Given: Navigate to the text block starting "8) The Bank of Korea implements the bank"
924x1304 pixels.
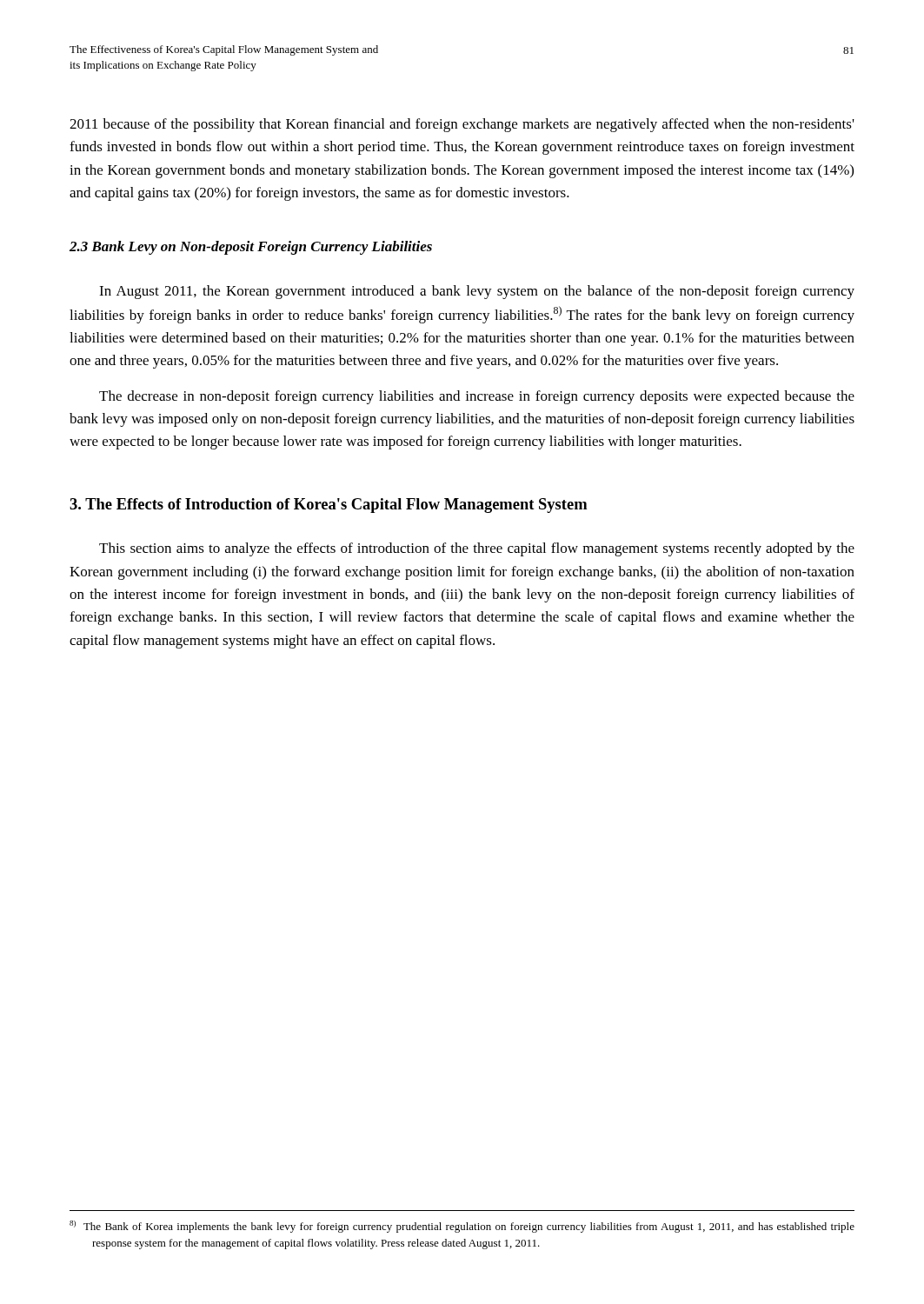Looking at the screenshot, I should pyautogui.click(x=462, y=1235).
